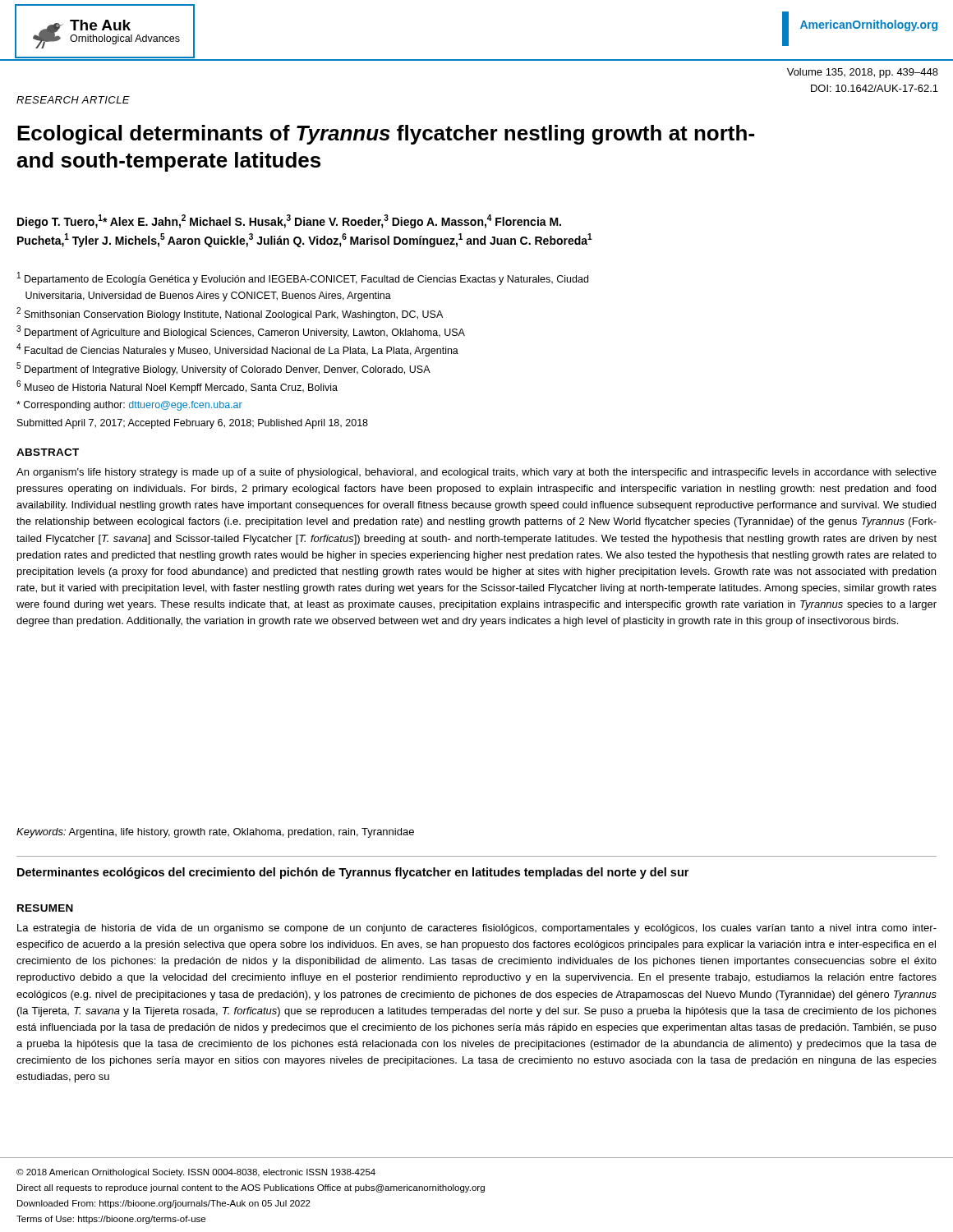The width and height of the screenshot is (953, 1232).
Task: Click on the region starting "Volume 135, 2018, pp."
Action: (x=863, y=80)
